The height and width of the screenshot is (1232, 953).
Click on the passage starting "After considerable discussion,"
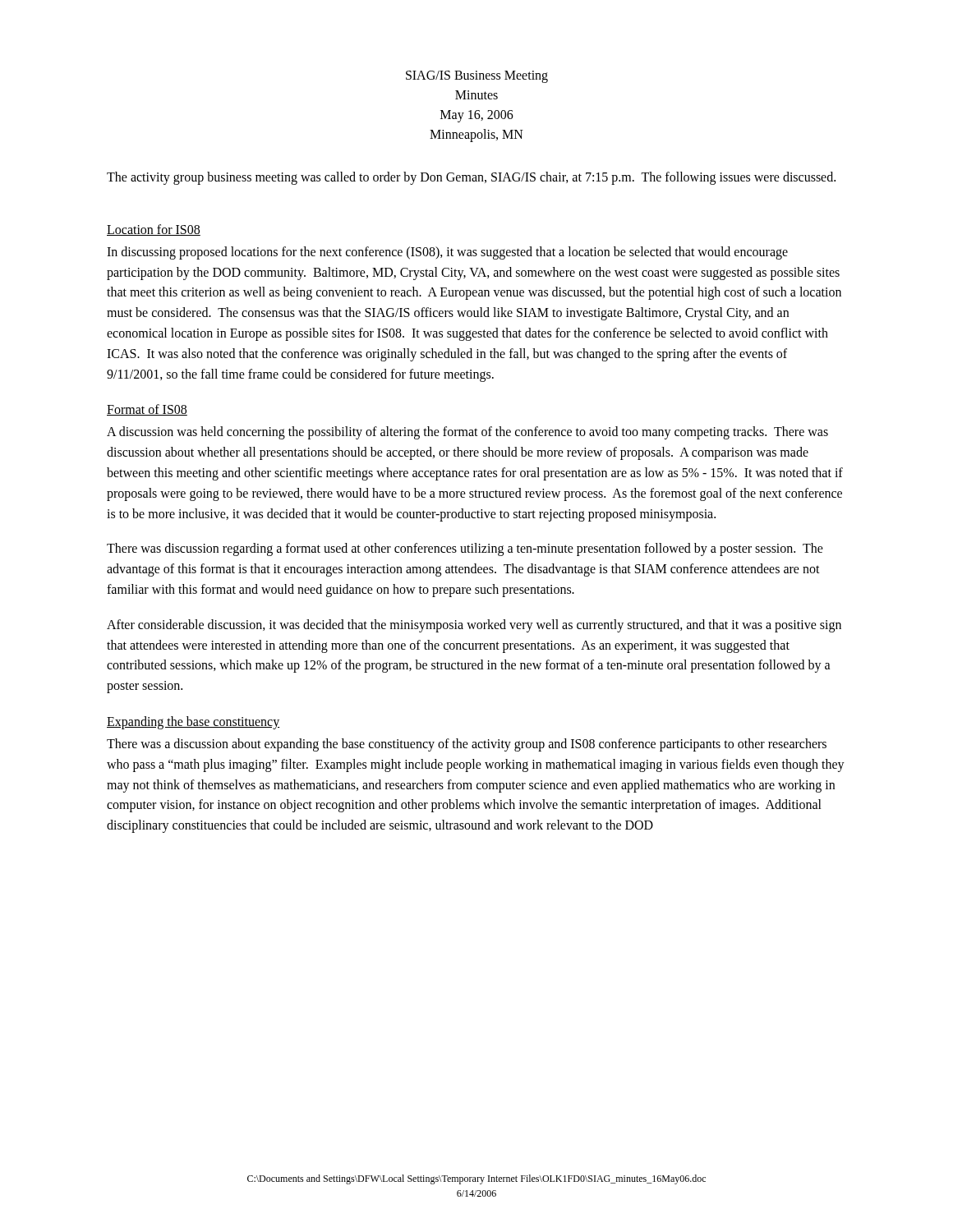pyautogui.click(x=474, y=655)
